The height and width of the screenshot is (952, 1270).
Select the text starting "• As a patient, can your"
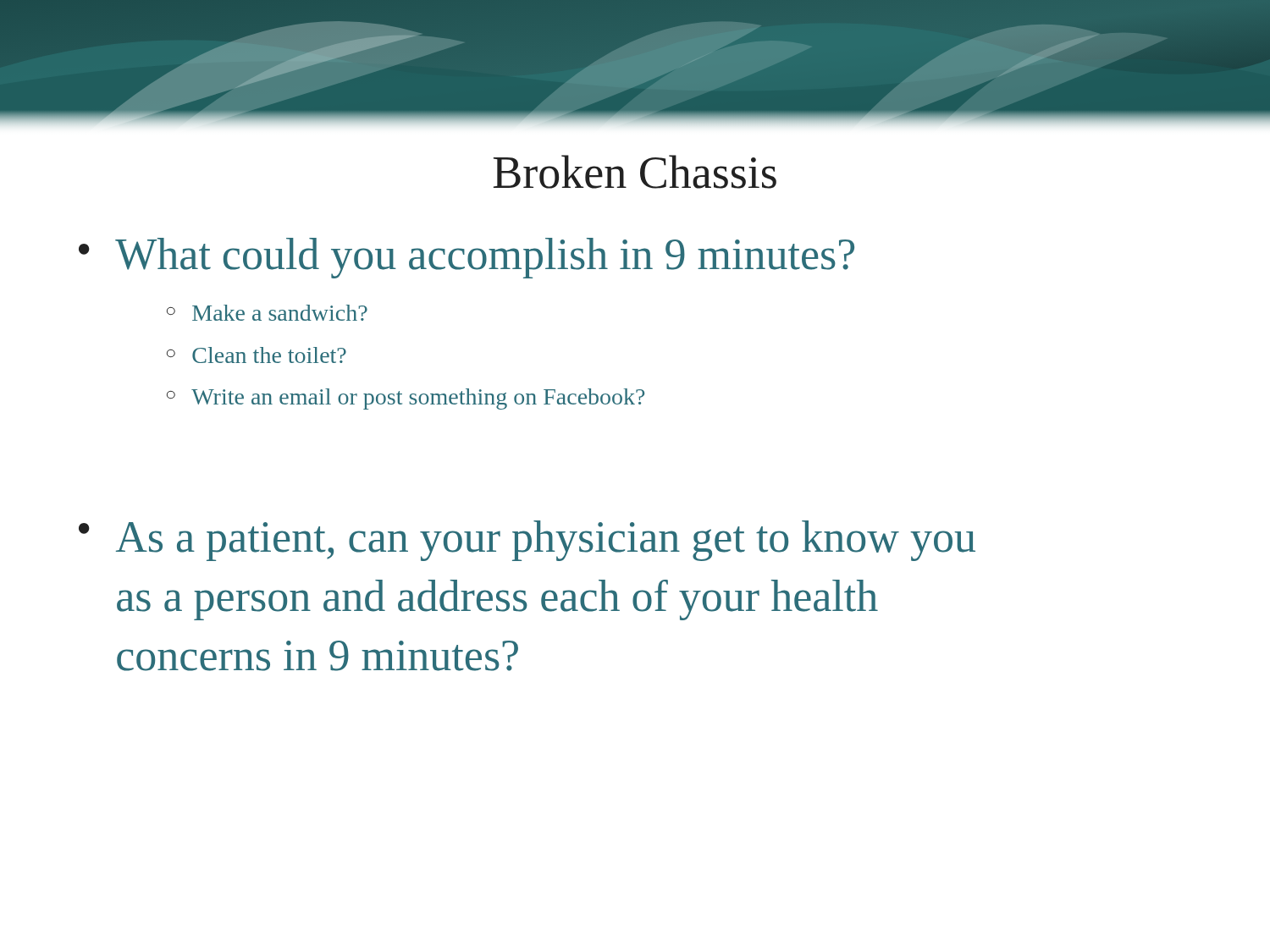(x=652, y=597)
